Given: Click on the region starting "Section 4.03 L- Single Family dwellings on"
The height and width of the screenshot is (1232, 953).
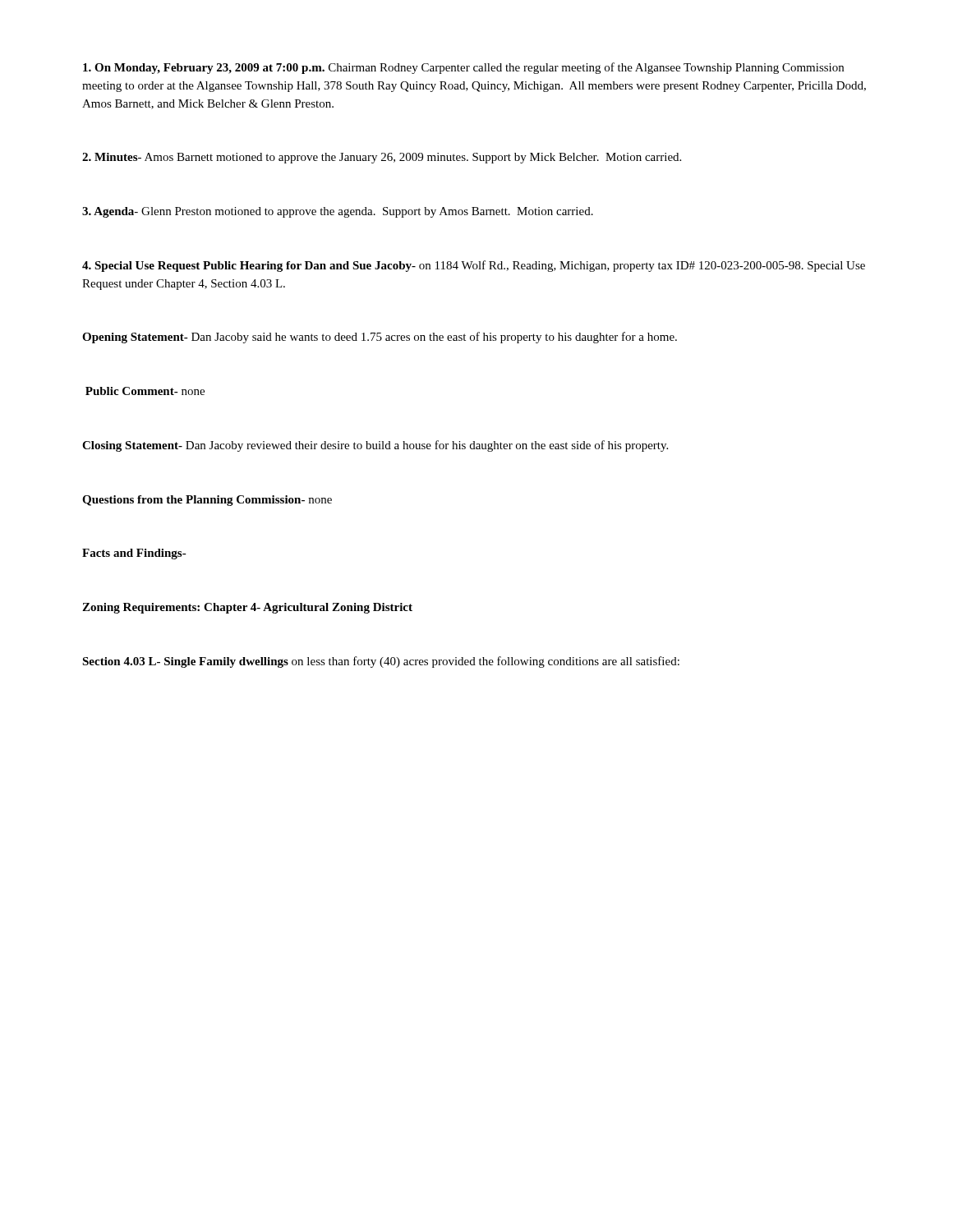Looking at the screenshot, I should tap(476, 662).
